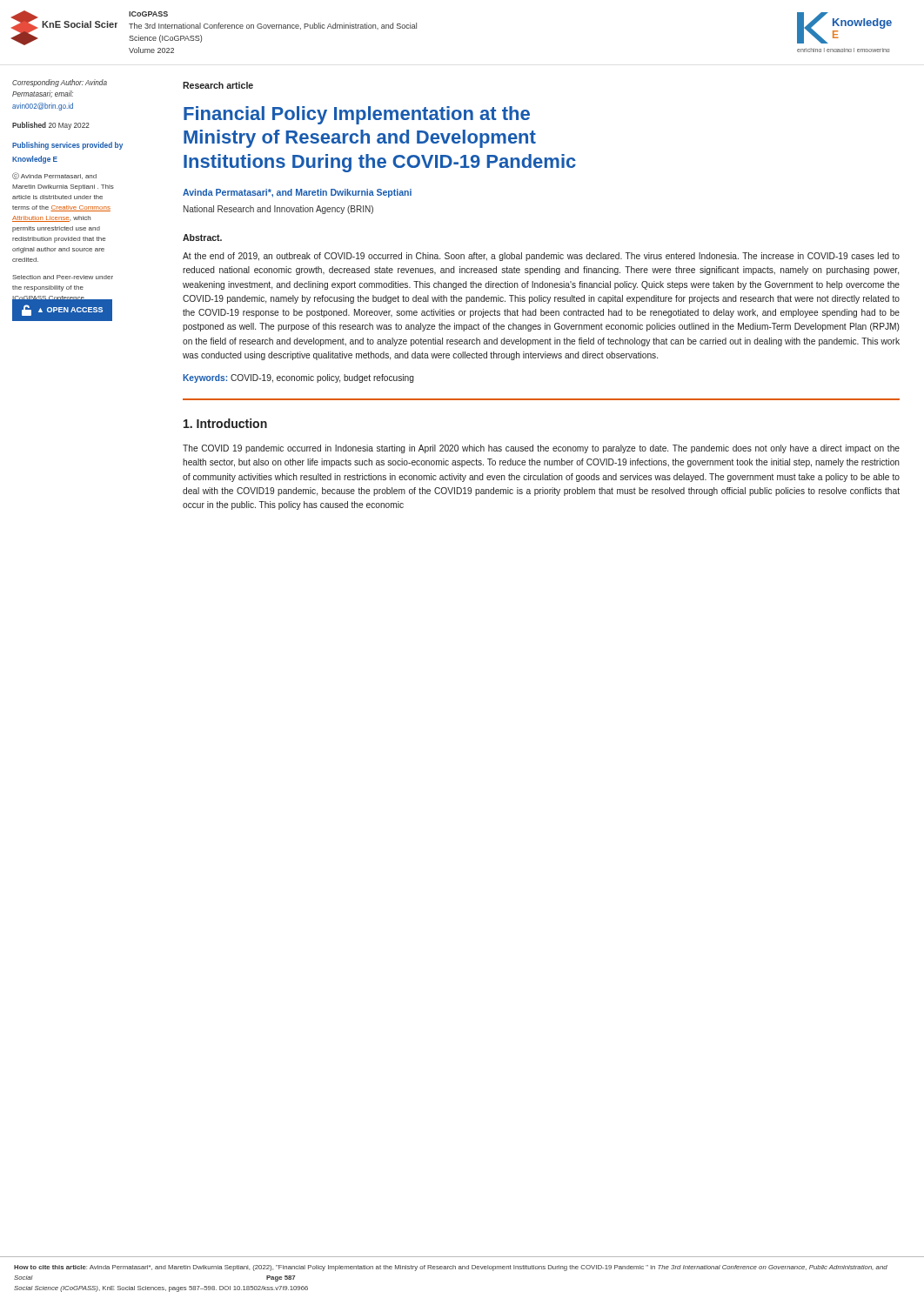Click on the text block starting "▲ OPEN ACCESS"
This screenshot has width=924, height=1305.
62,310
